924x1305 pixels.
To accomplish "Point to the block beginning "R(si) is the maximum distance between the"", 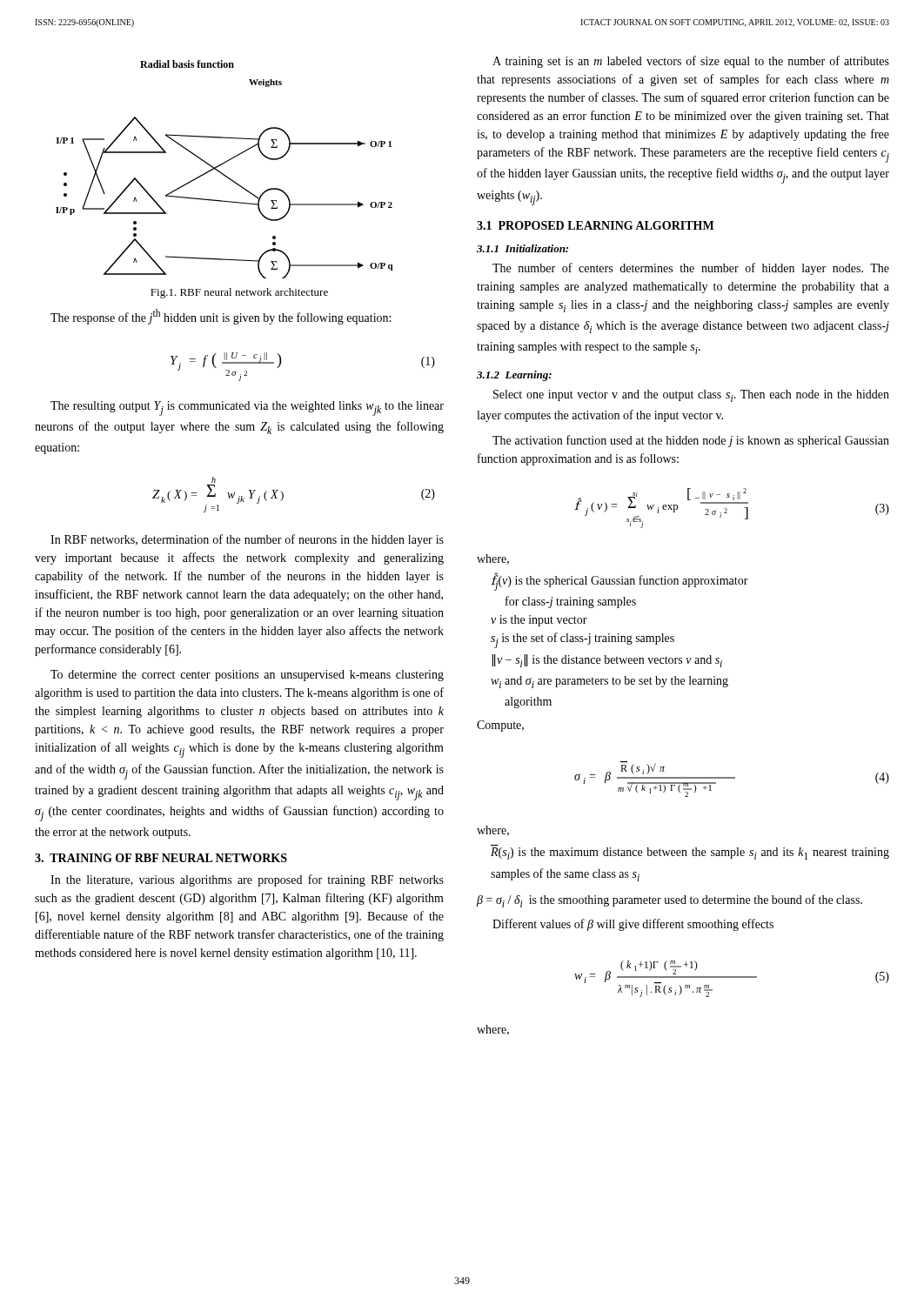I will pos(690,864).
